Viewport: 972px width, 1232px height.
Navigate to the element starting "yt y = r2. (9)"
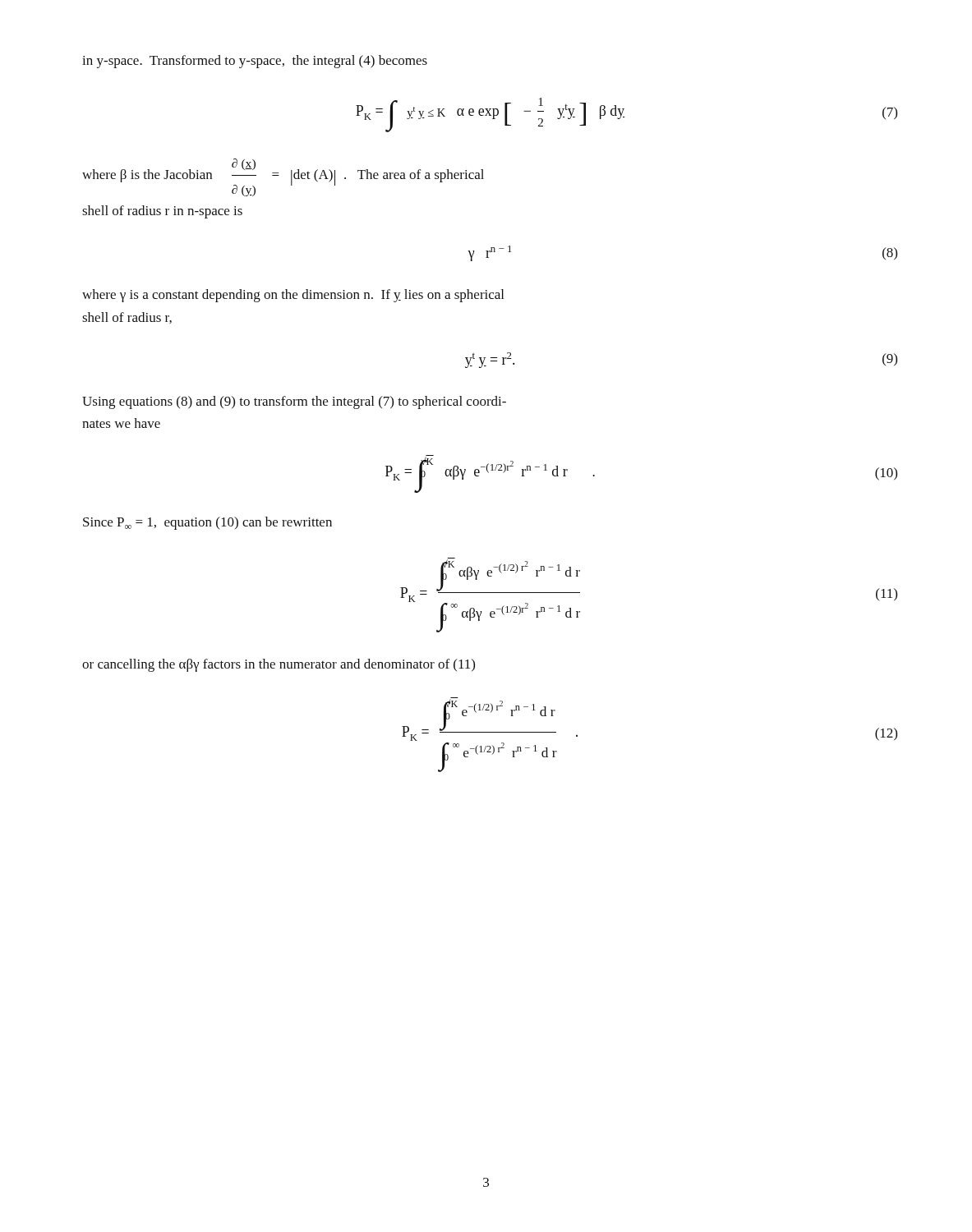(482, 360)
